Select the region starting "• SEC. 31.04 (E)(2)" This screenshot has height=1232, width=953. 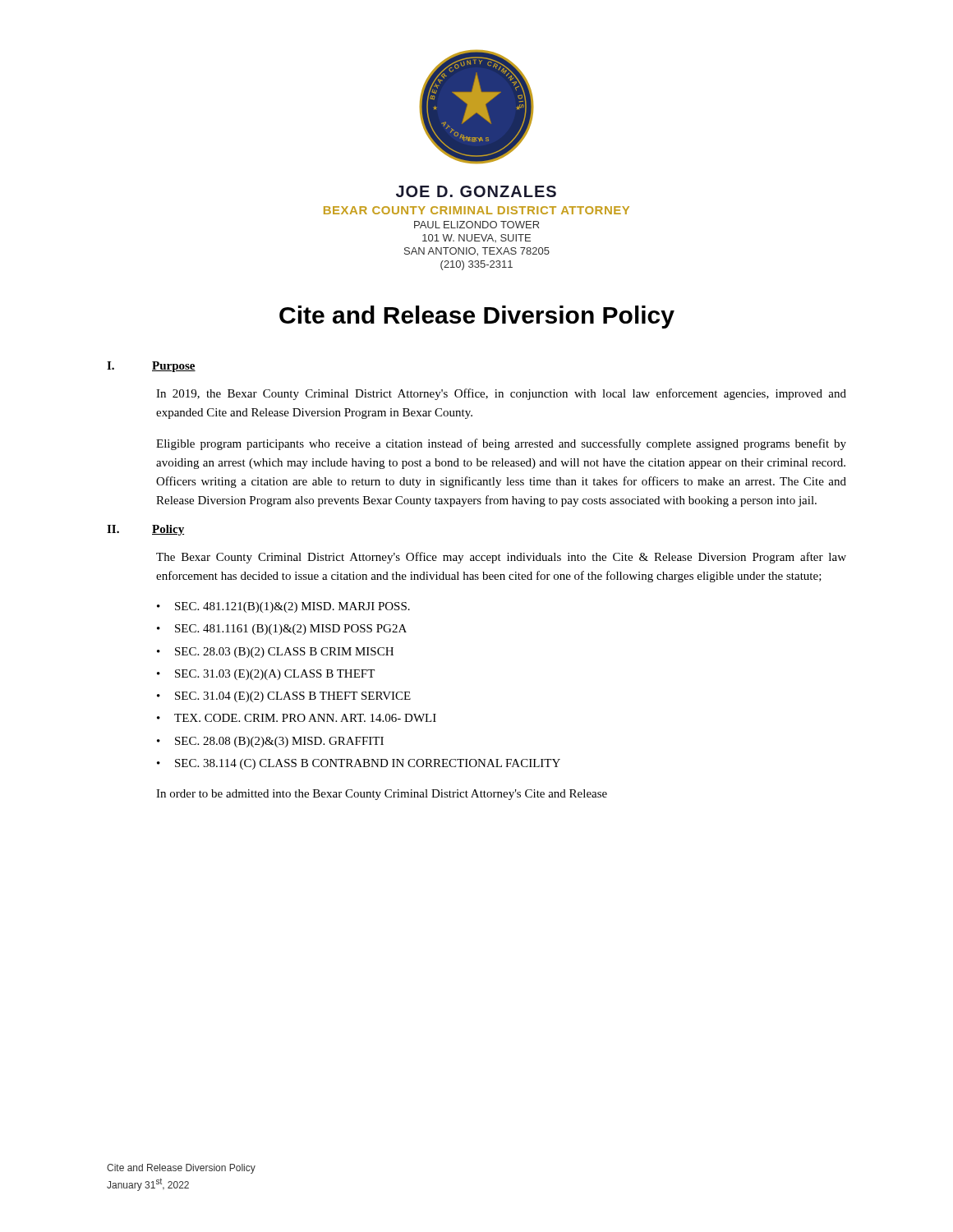coord(284,696)
